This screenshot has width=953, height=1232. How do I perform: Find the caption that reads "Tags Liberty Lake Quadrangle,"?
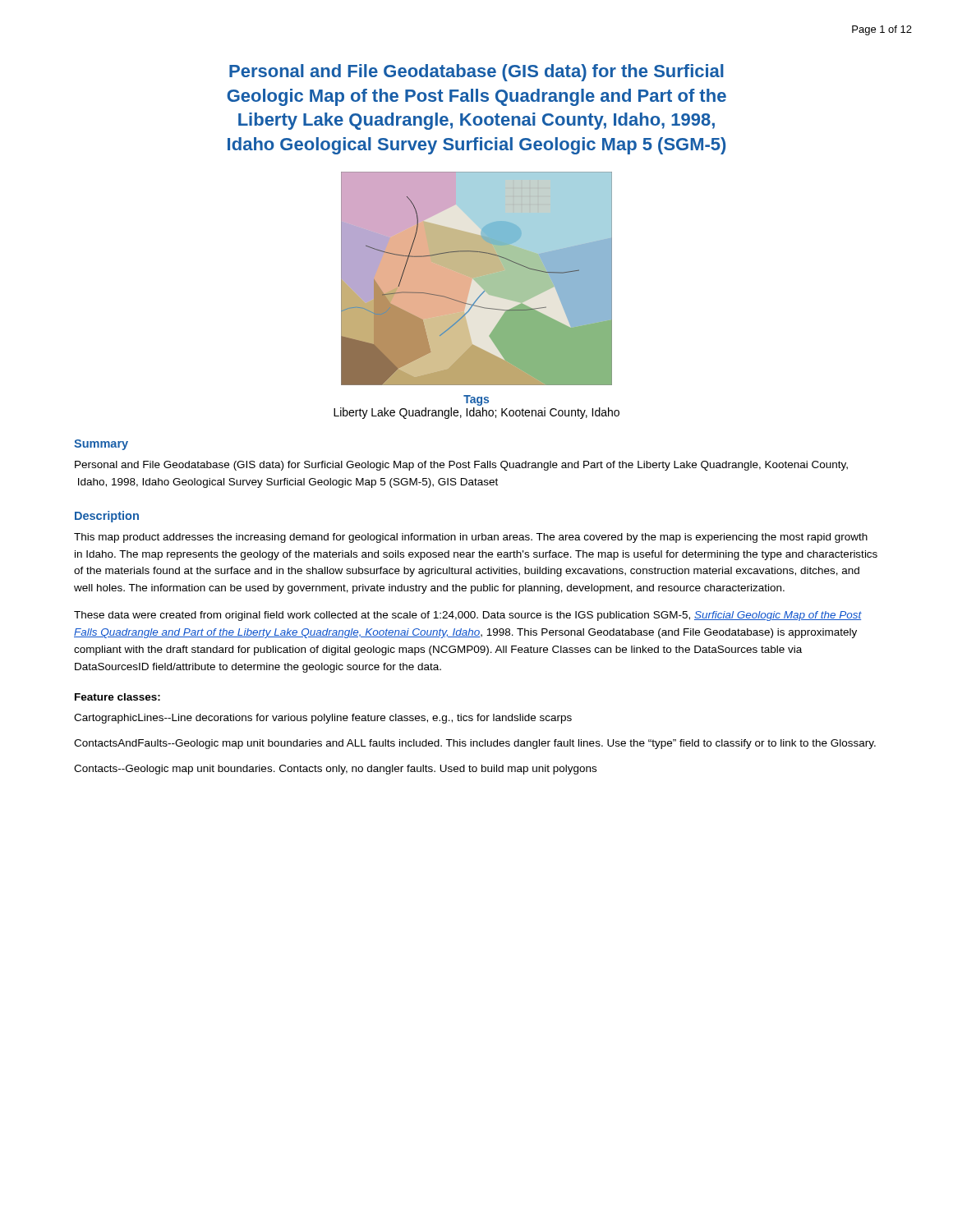pyautogui.click(x=476, y=406)
